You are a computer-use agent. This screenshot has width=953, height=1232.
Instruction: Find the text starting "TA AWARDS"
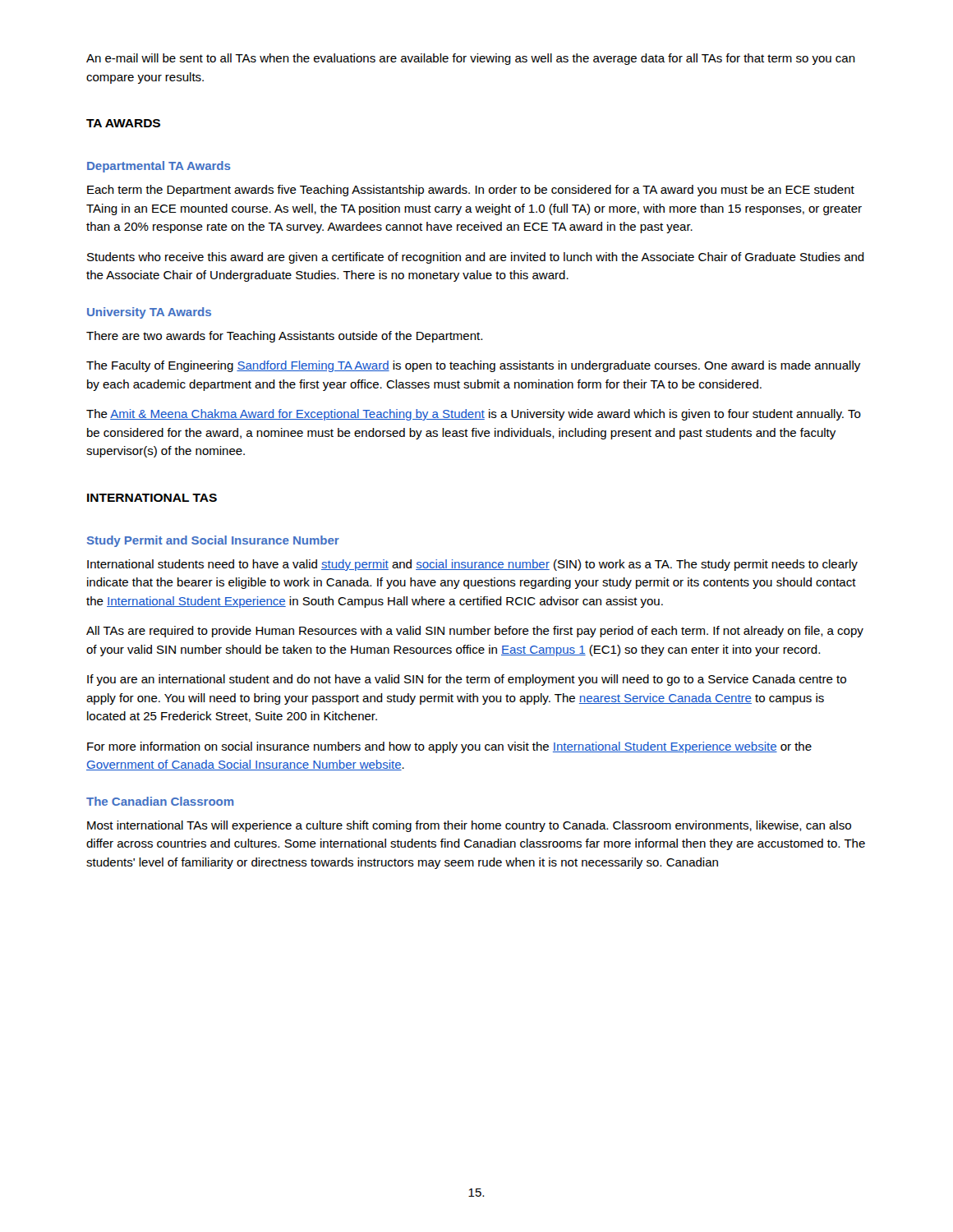coord(124,123)
